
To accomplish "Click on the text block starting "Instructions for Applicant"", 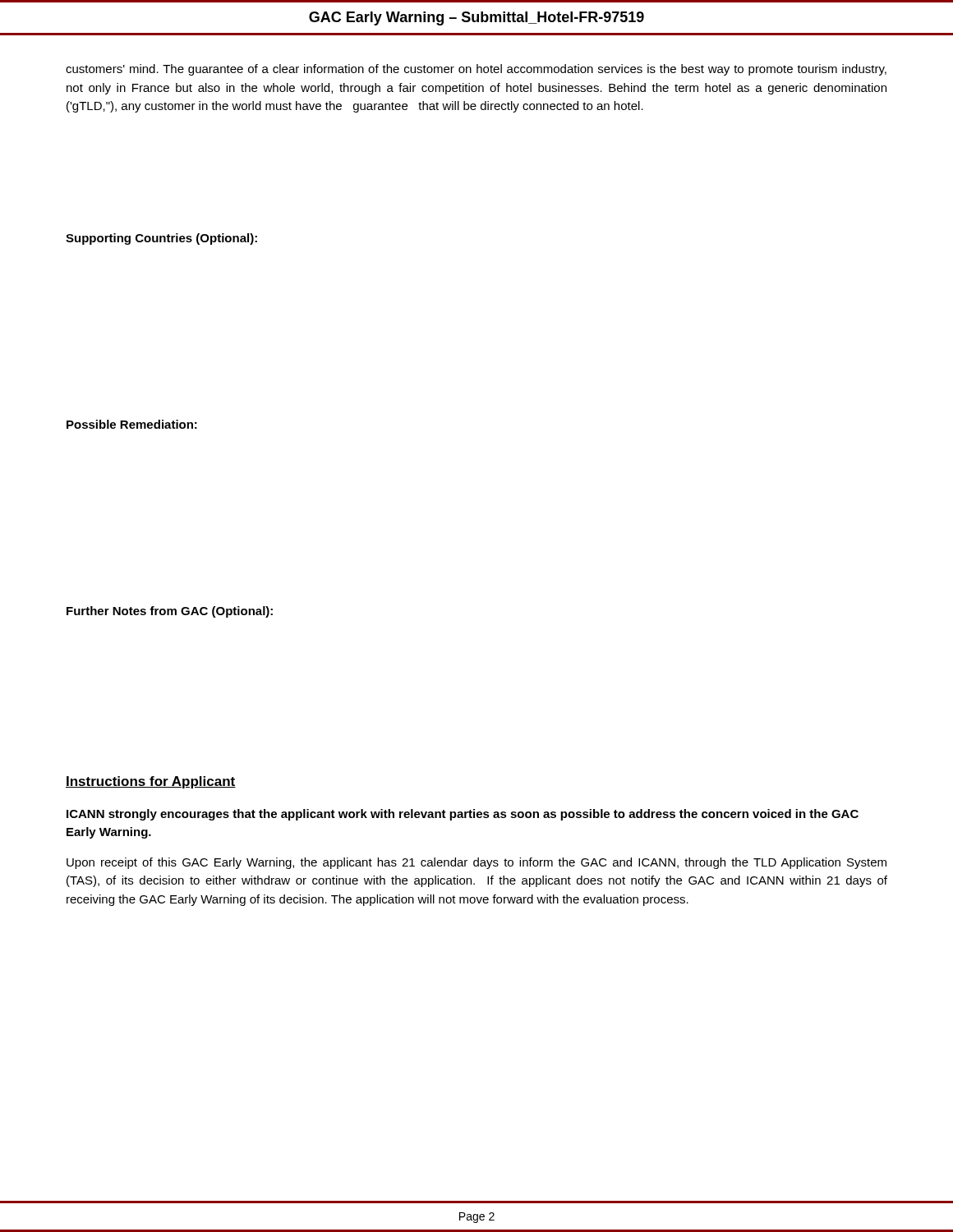I will (150, 781).
